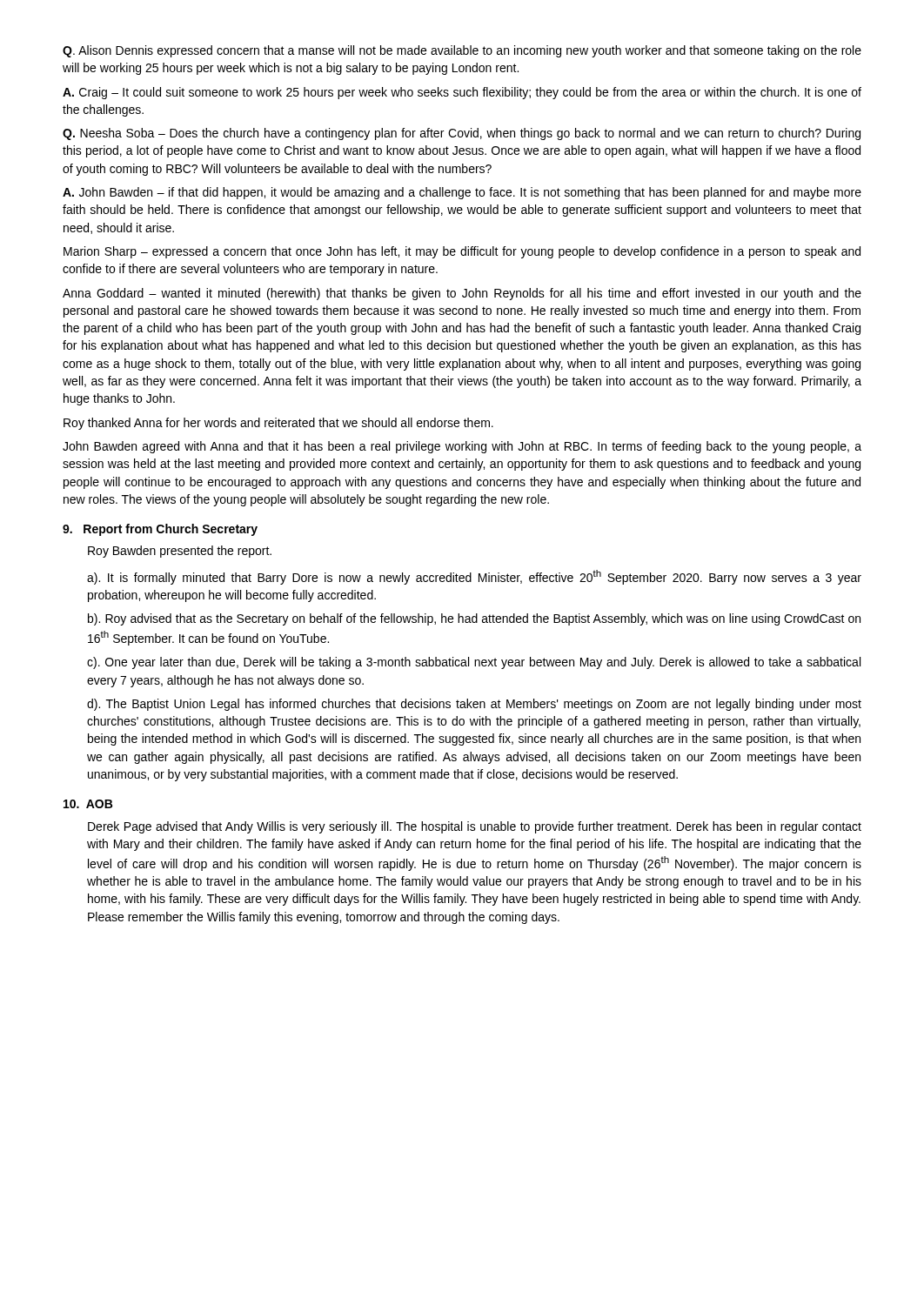The width and height of the screenshot is (924, 1305).
Task: Point to the text starting "d). The Baptist Union Legal has"
Action: [x=474, y=739]
